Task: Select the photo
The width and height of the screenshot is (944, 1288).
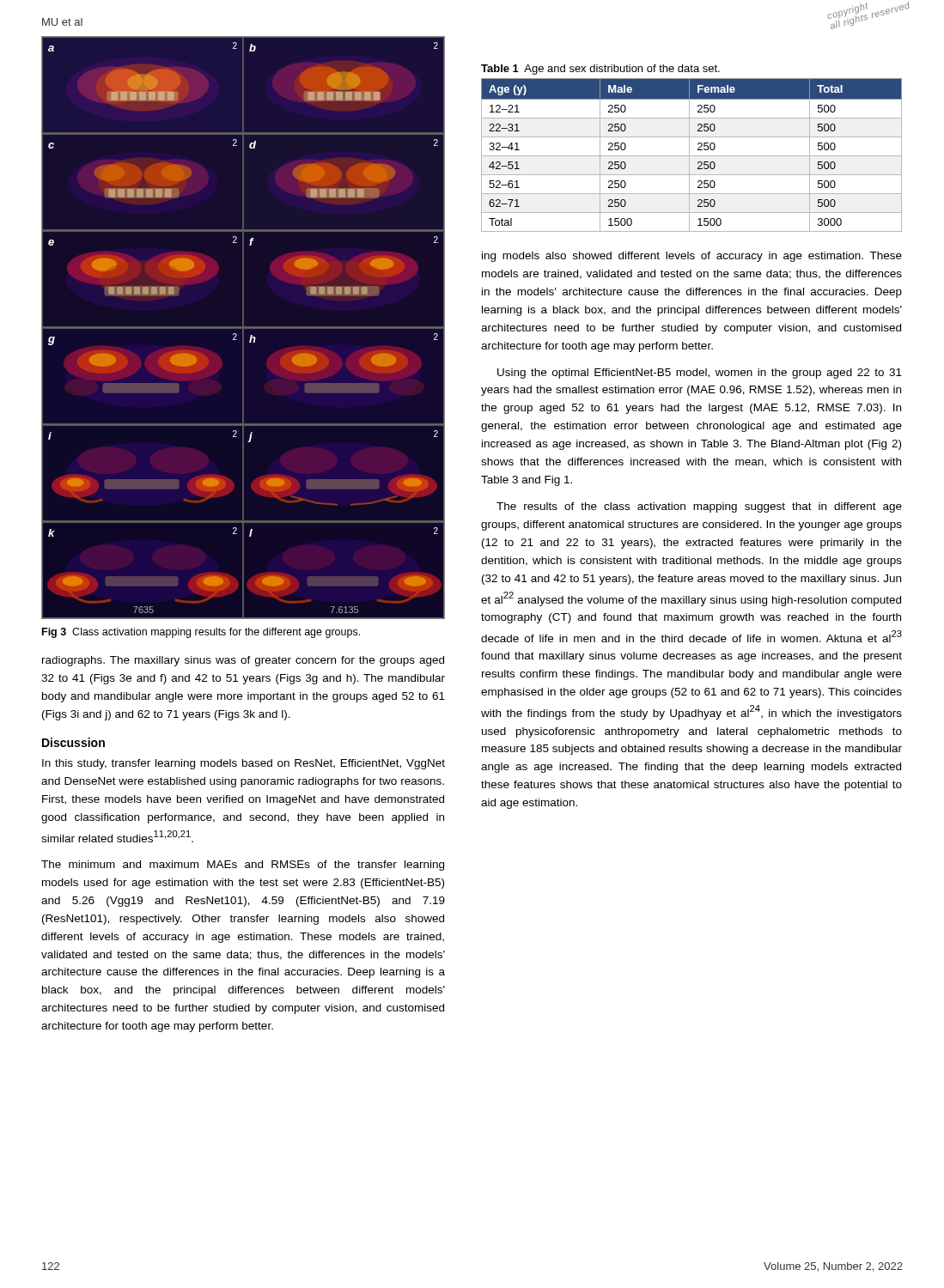Action: click(243, 328)
